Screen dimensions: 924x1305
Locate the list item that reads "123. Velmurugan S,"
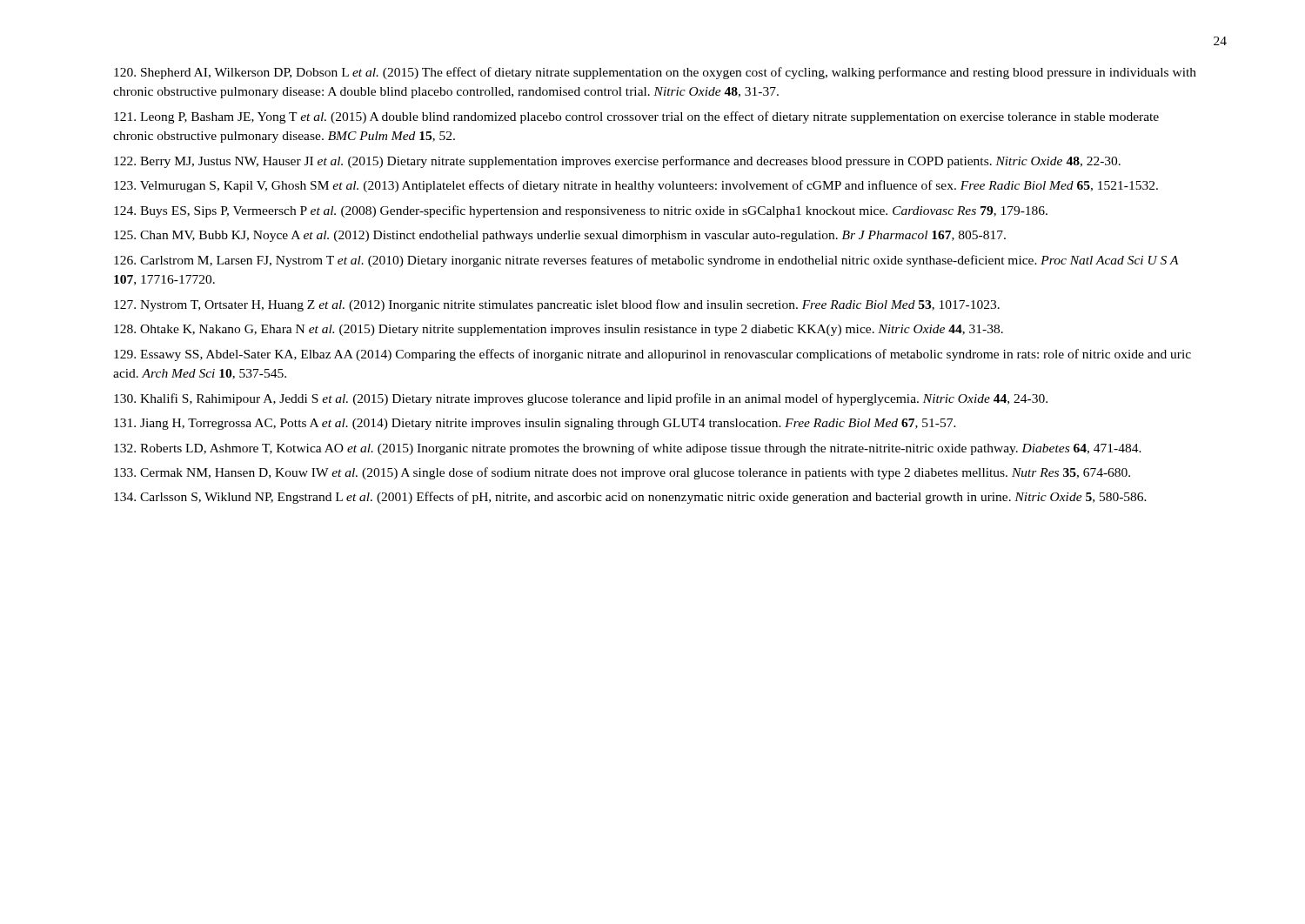(636, 185)
